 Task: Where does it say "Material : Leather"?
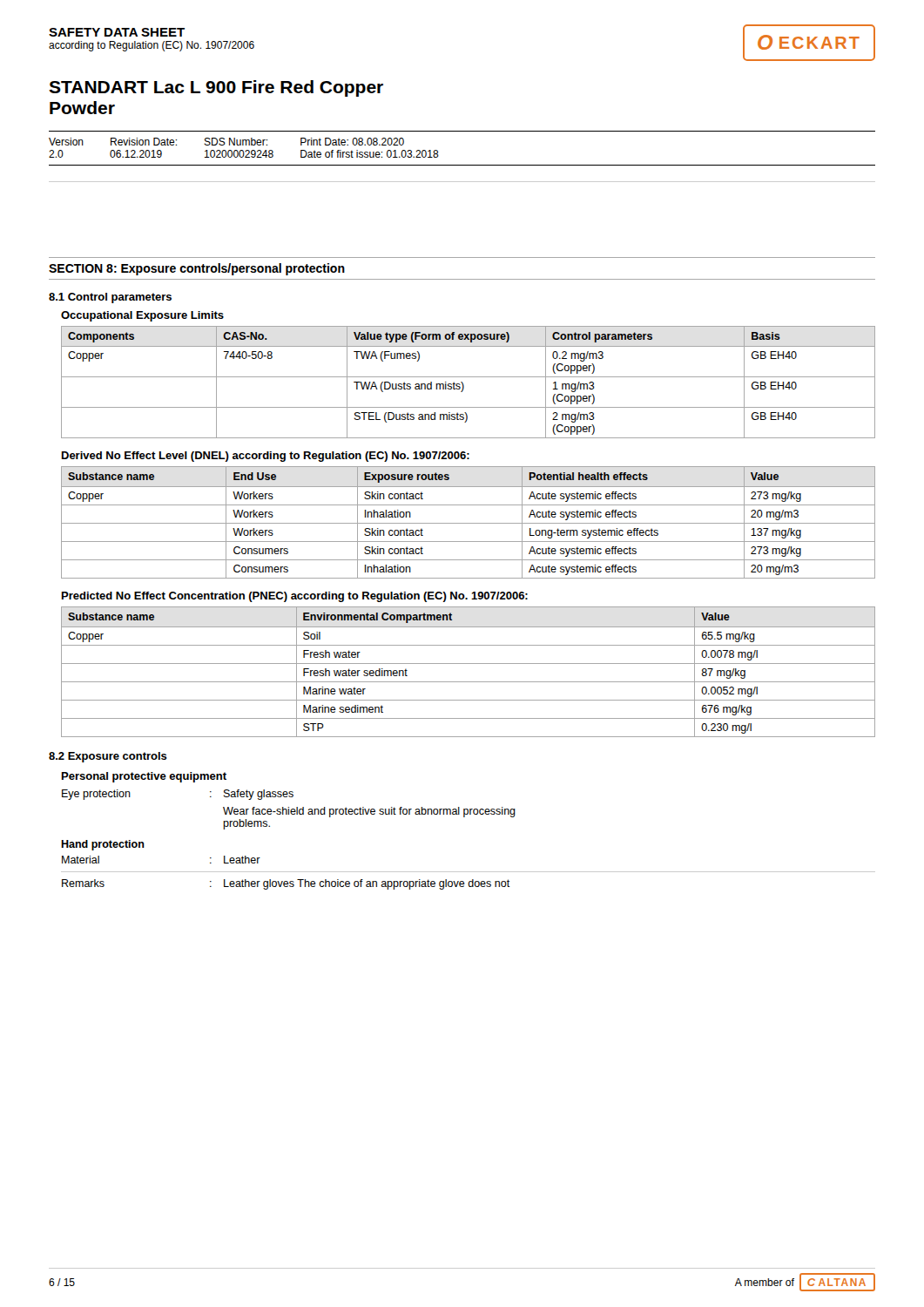click(160, 860)
